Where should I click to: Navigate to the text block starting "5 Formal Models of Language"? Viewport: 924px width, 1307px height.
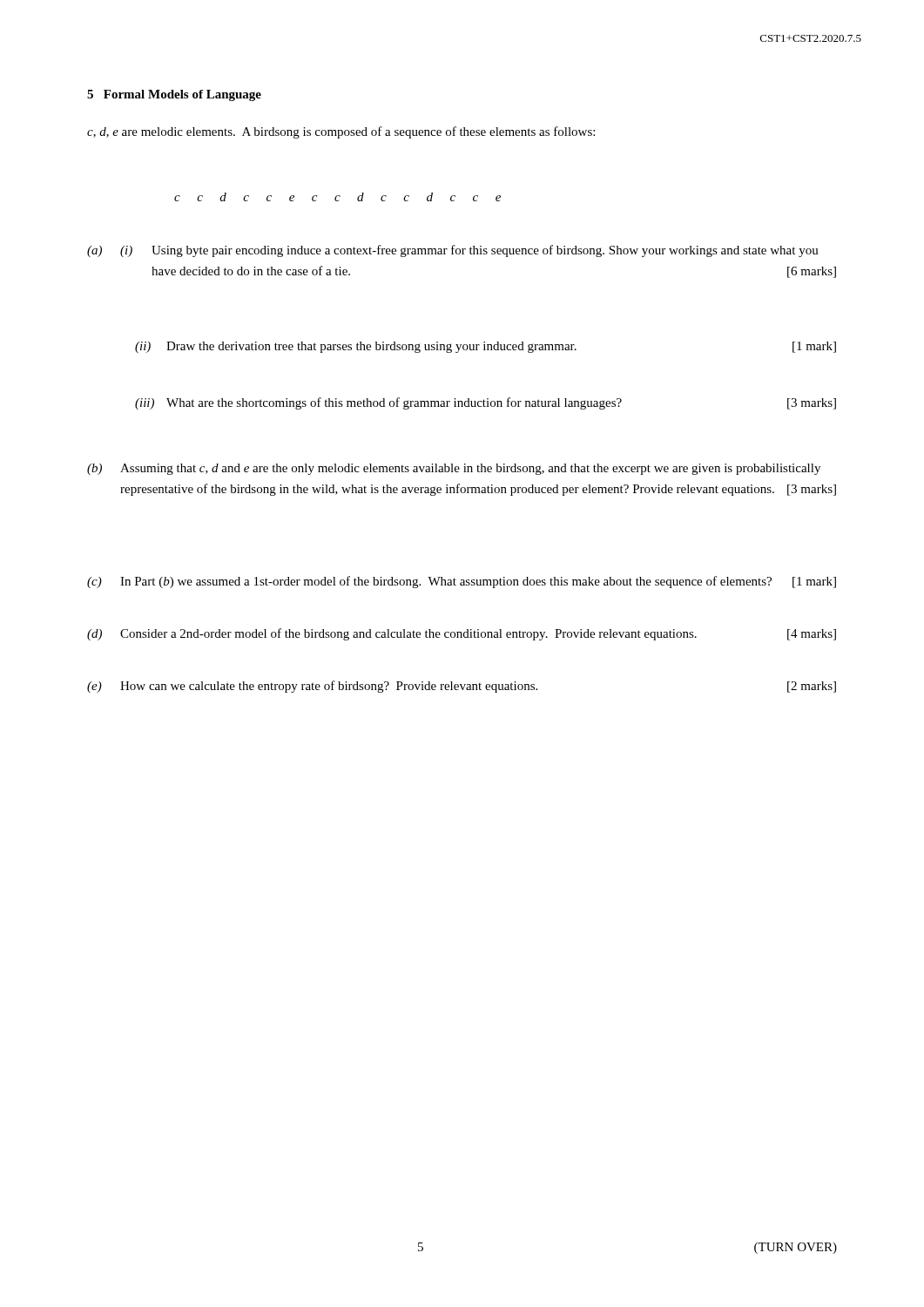click(x=174, y=94)
